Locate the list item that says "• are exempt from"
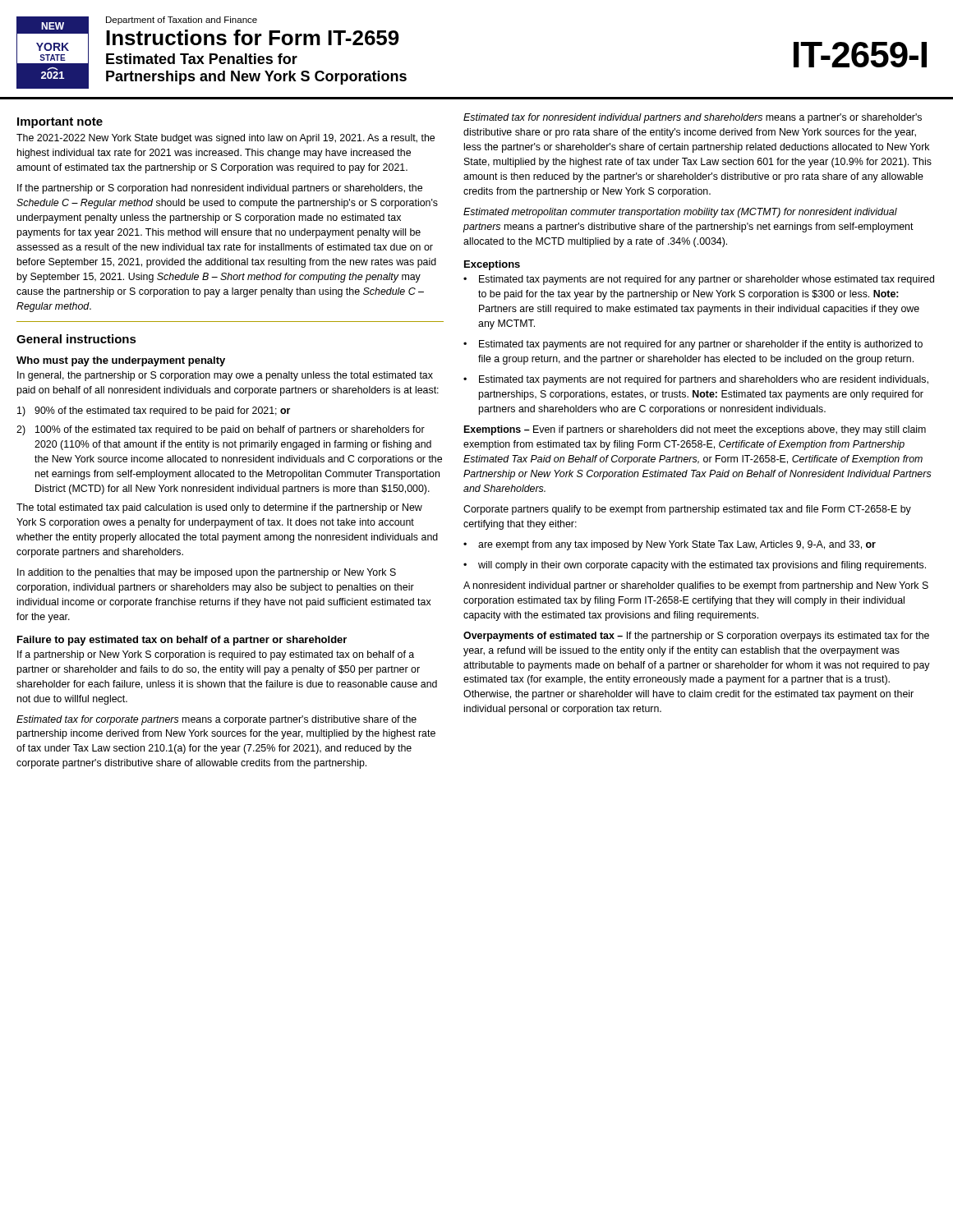 click(670, 545)
